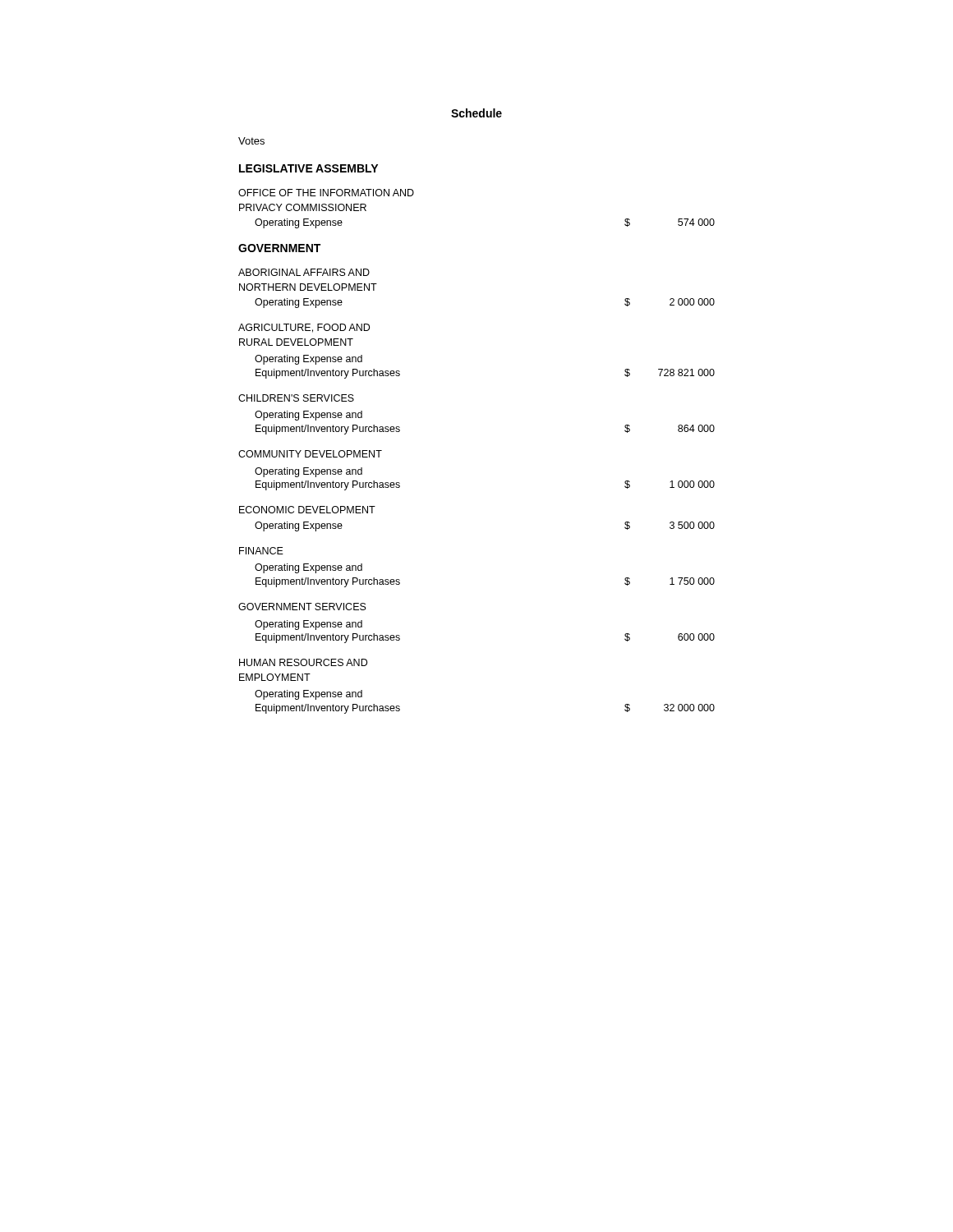Screen dimensions: 1232x953
Task: Locate the block of text that opens with "CHILDREN'S SERVICES Operating Expense and Equipment/Inventory Purchases"
Action: tap(296, 398)
